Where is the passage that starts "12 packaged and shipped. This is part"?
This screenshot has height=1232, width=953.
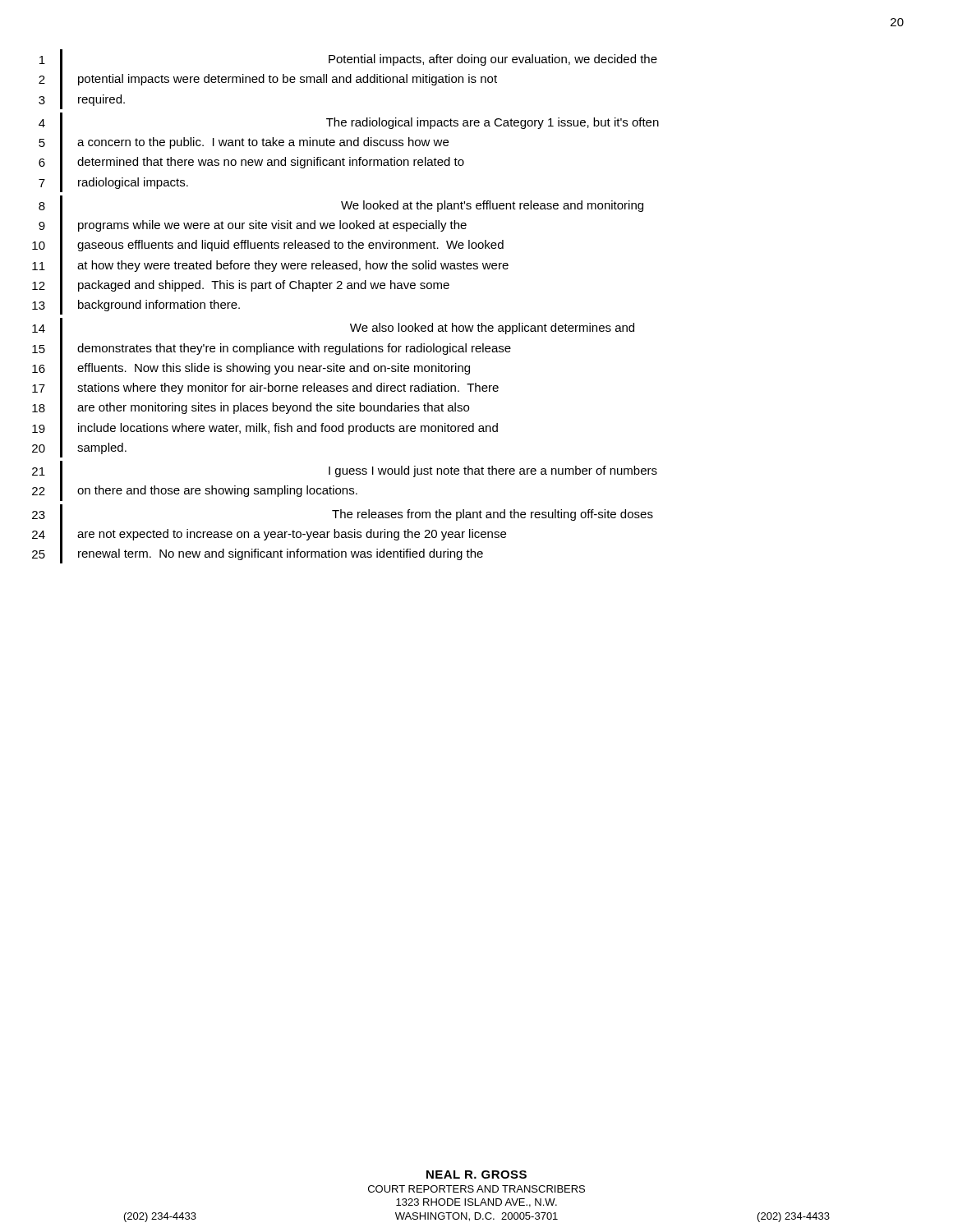241,285
